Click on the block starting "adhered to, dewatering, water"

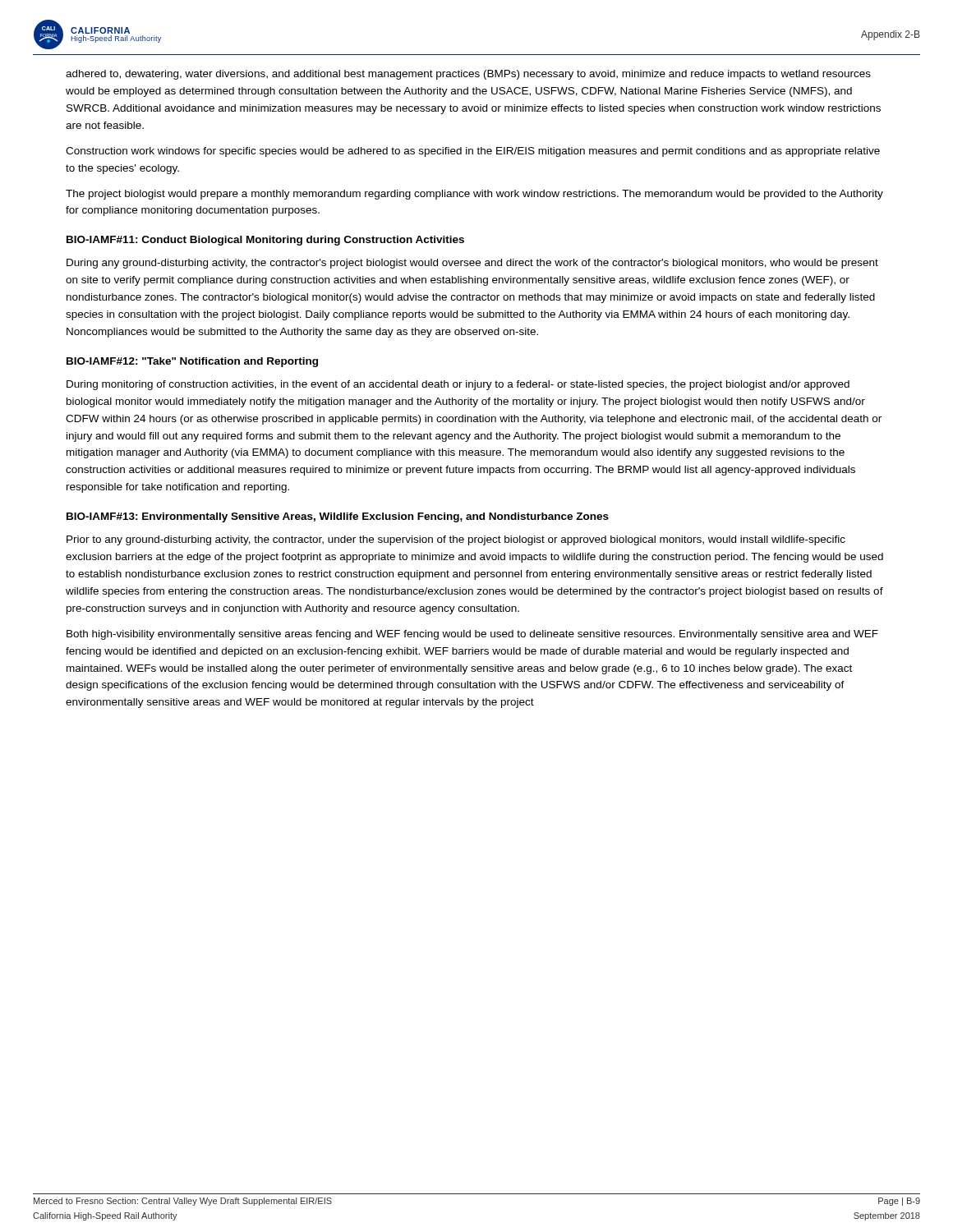point(473,99)
